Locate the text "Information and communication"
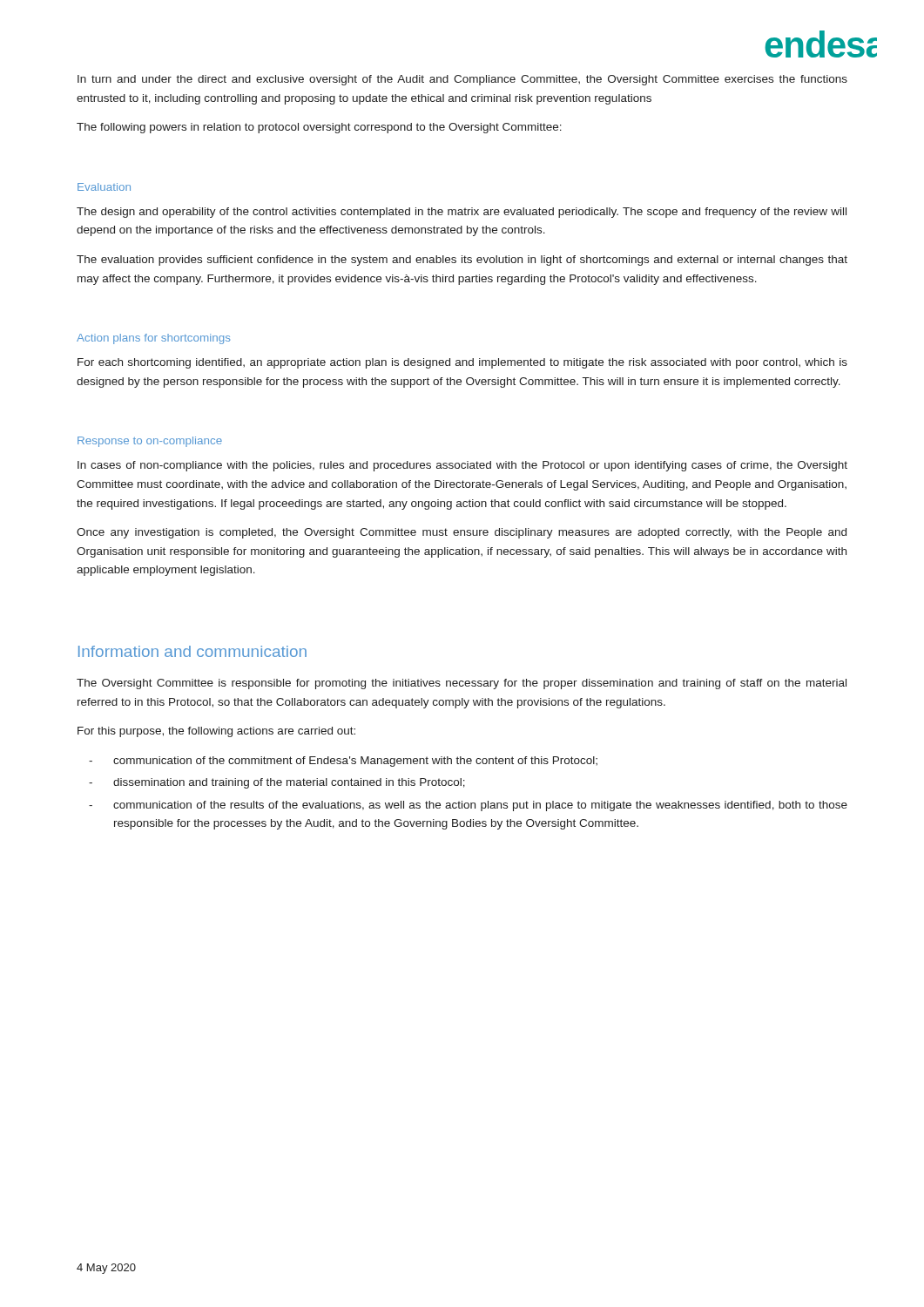Viewport: 924px width, 1307px height. pos(192,651)
